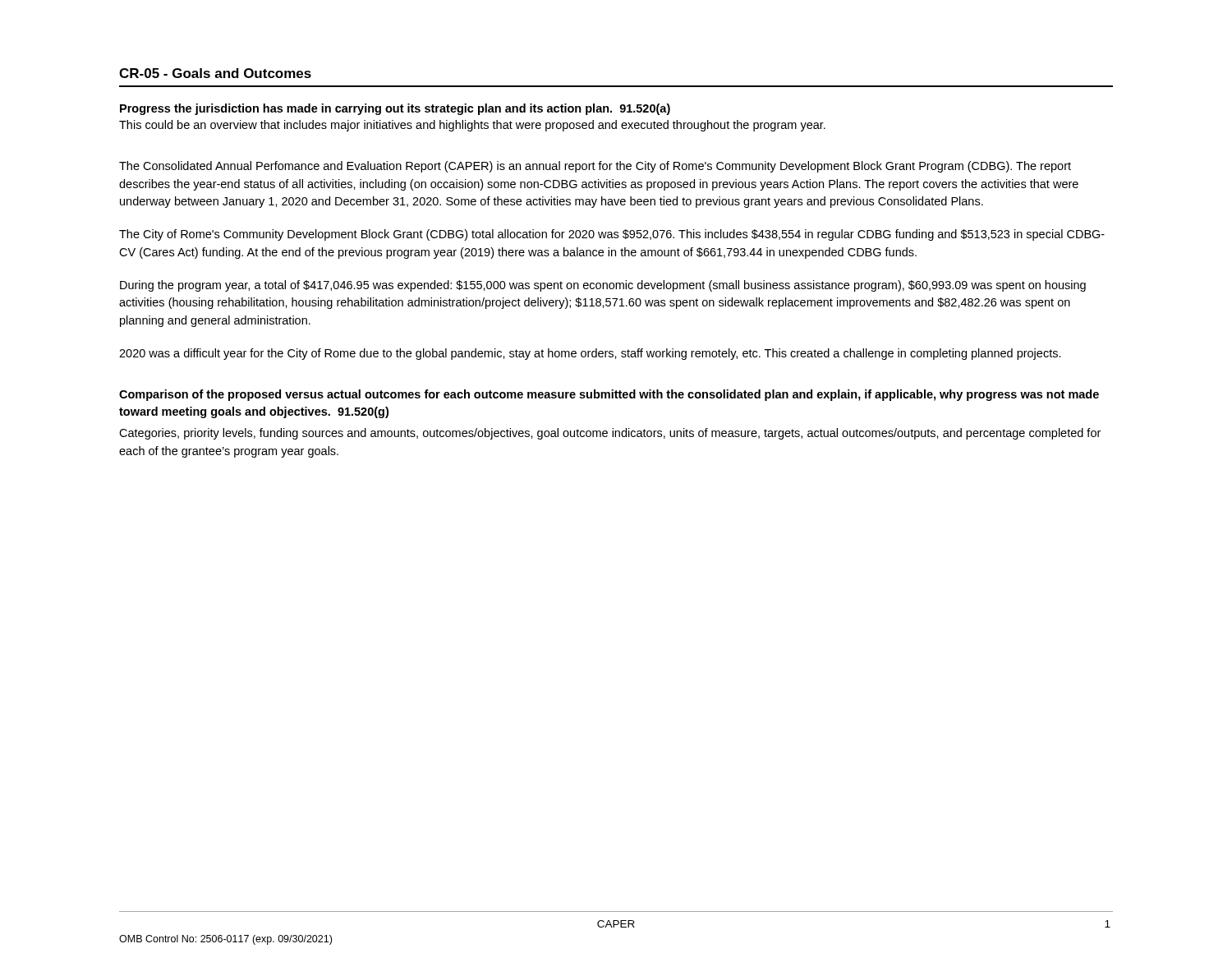Click on the text block containing "The Consolidated Annual"
This screenshot has height=953, width=1232.
click(x=599, y=184)
